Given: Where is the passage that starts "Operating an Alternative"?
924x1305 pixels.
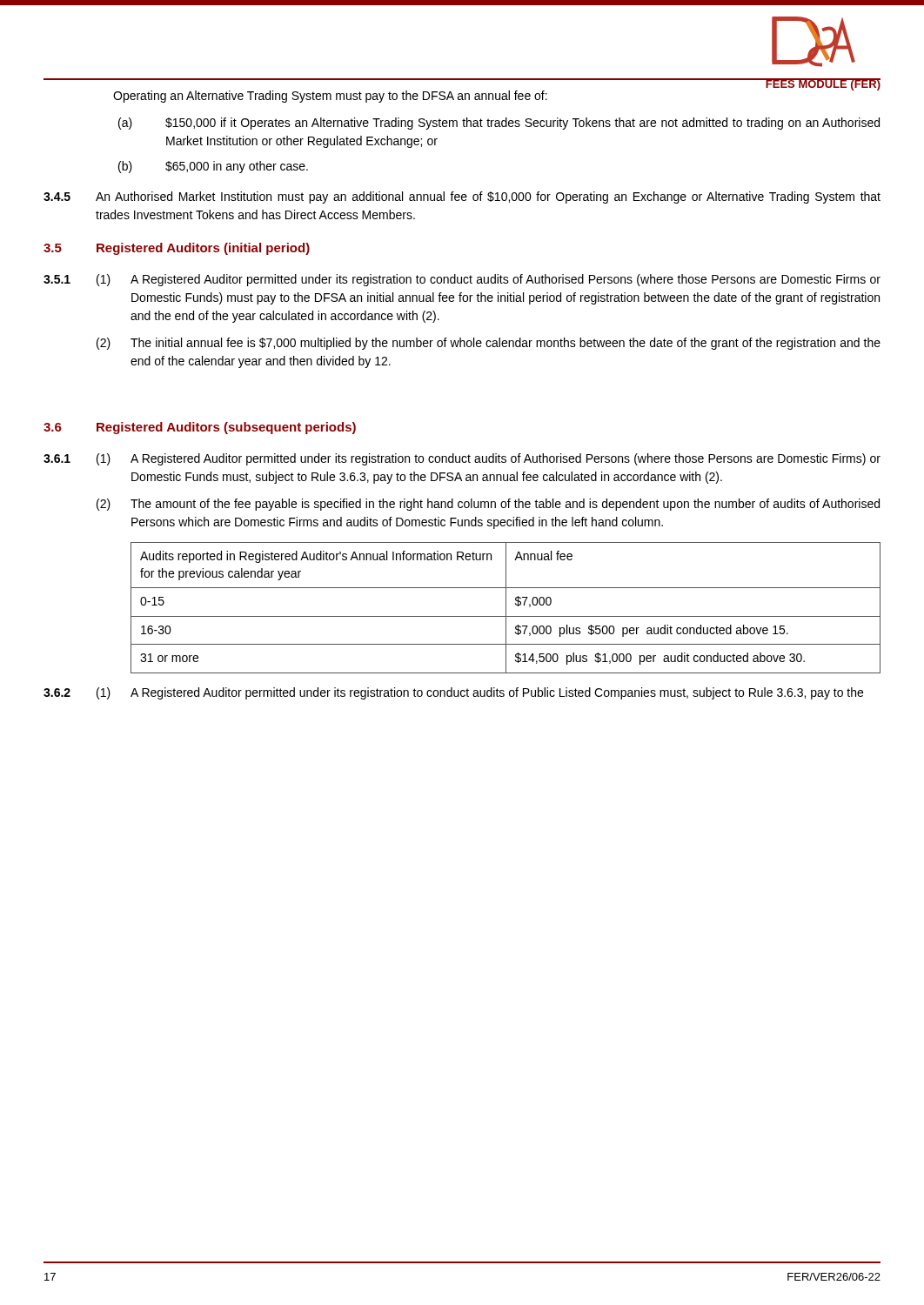Looking at the screenshot, I should point(330,96).
